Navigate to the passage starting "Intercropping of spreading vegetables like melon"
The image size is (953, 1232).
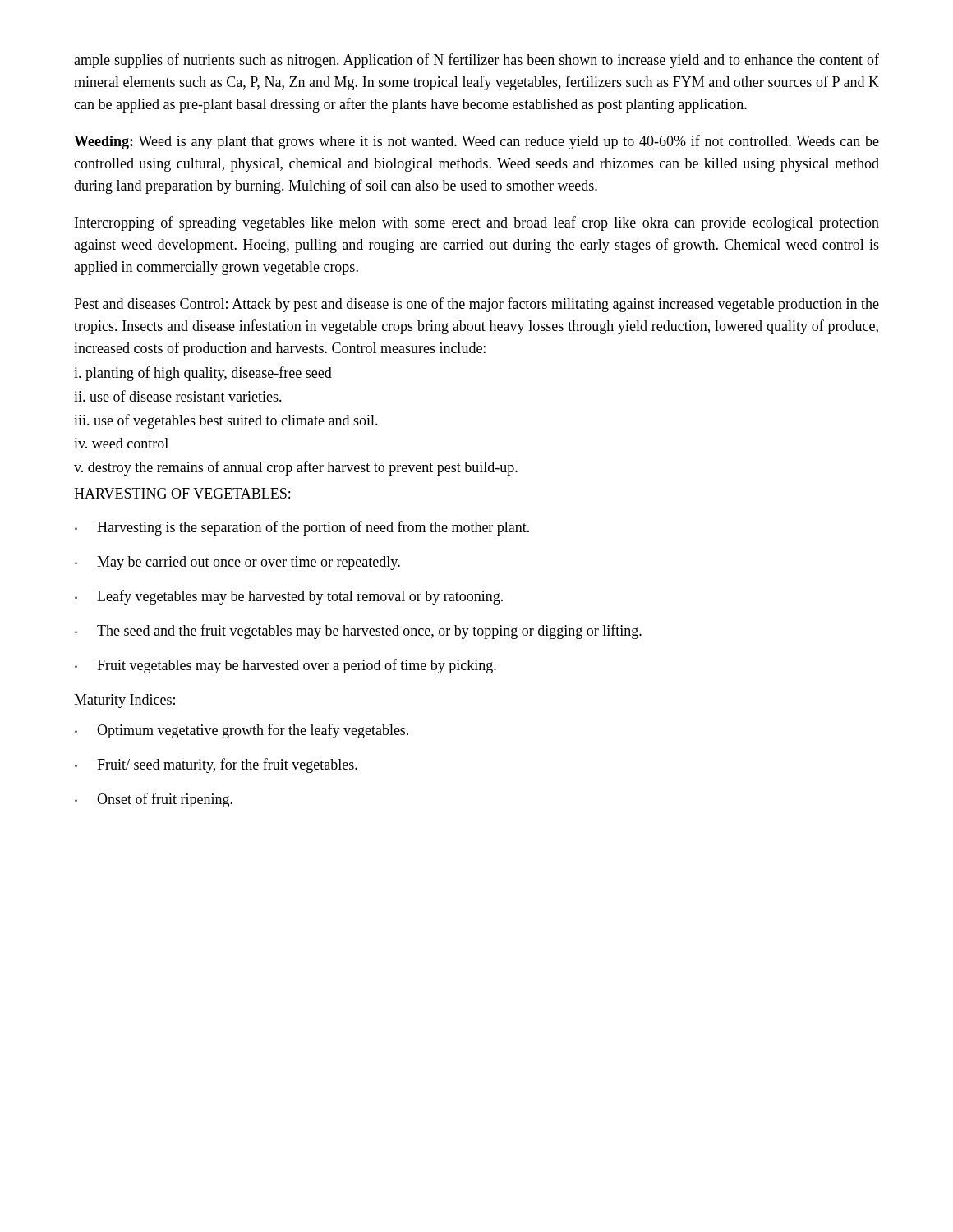(x=476, y=245)
